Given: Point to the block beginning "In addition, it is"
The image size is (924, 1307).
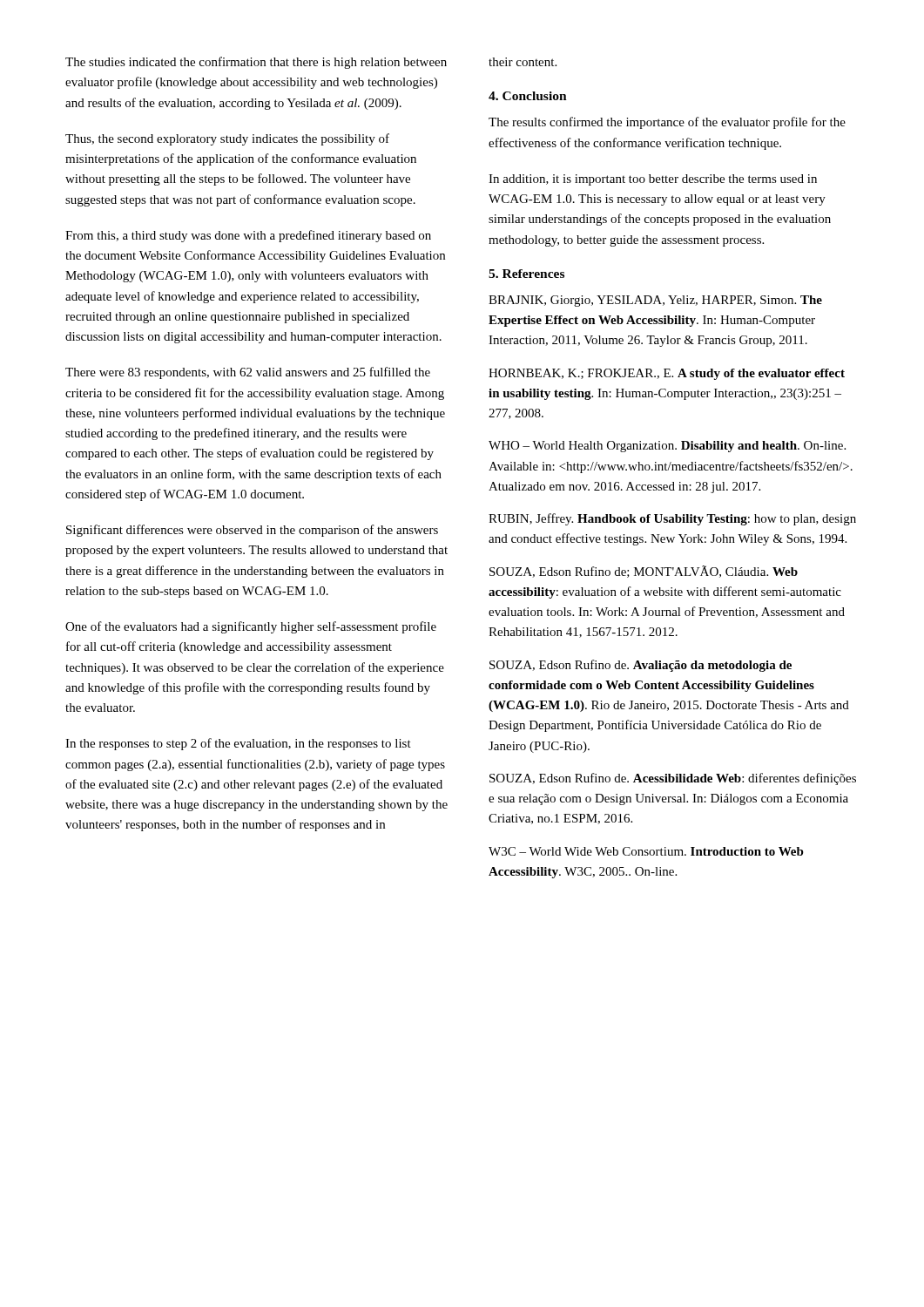Looking at the screenshot, I should tap(660, 209).
